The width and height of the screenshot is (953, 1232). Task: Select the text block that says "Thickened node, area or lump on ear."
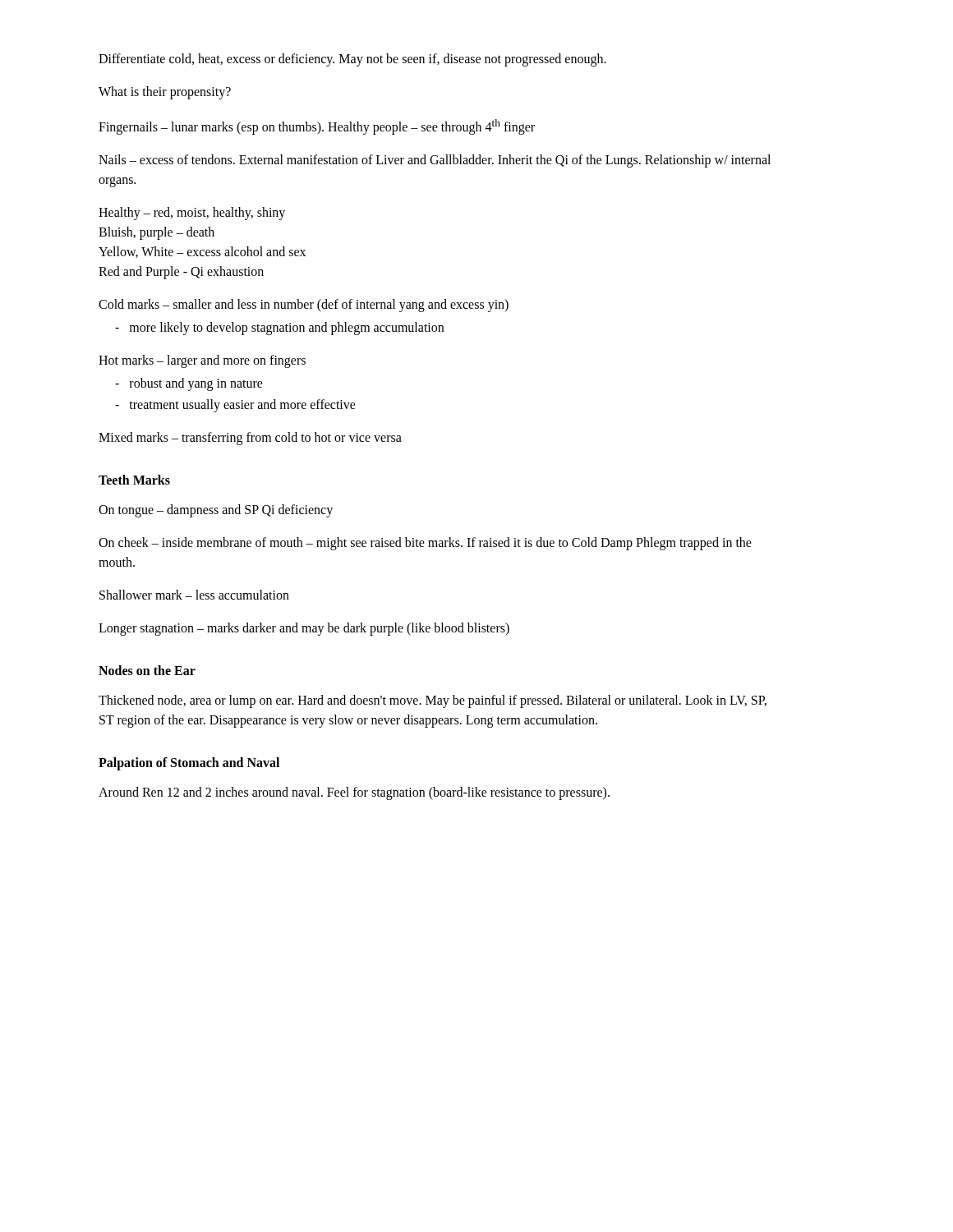(x=433, y=710)
